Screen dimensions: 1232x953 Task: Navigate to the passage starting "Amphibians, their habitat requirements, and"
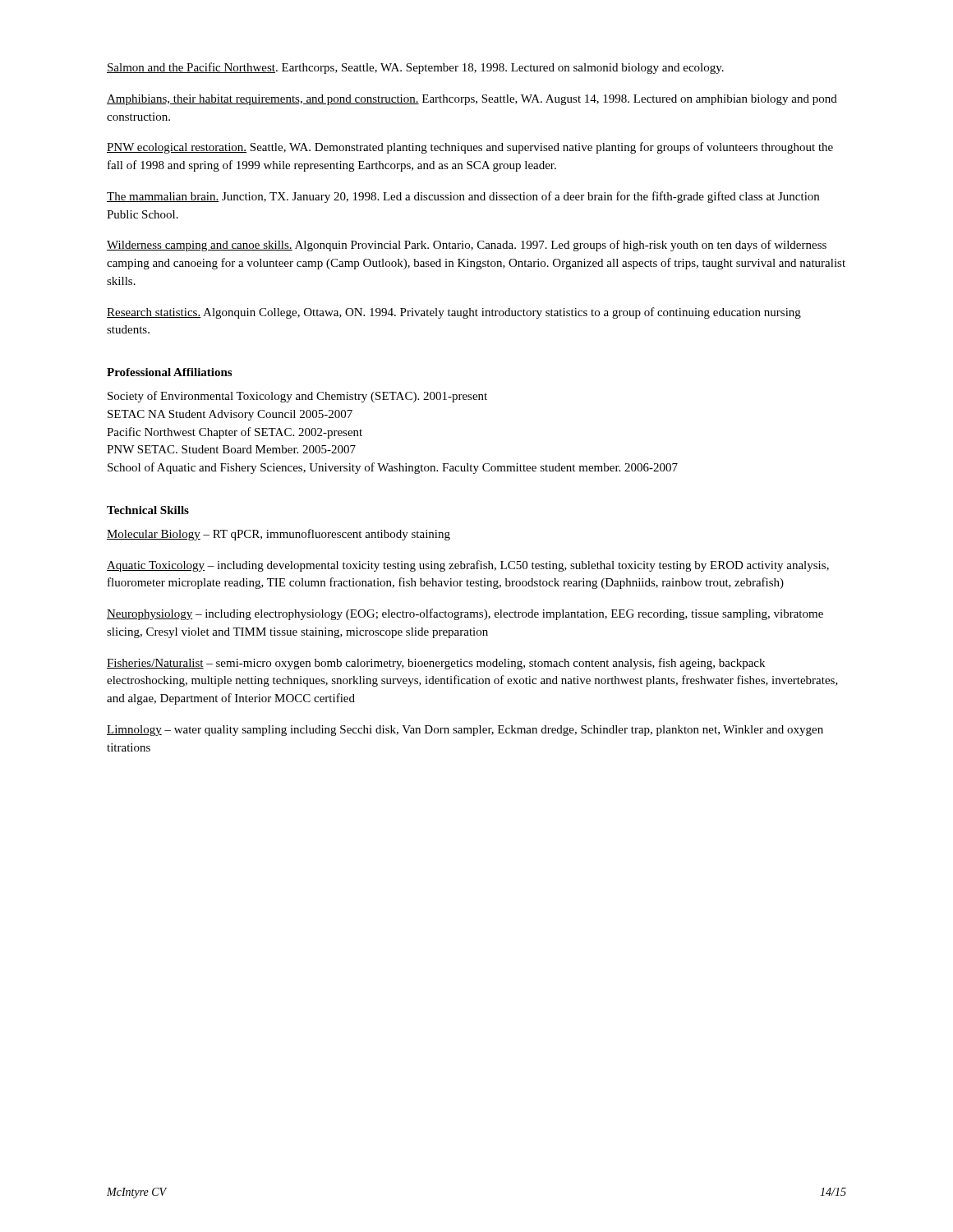pyautogui.click(x=472, y=107)
